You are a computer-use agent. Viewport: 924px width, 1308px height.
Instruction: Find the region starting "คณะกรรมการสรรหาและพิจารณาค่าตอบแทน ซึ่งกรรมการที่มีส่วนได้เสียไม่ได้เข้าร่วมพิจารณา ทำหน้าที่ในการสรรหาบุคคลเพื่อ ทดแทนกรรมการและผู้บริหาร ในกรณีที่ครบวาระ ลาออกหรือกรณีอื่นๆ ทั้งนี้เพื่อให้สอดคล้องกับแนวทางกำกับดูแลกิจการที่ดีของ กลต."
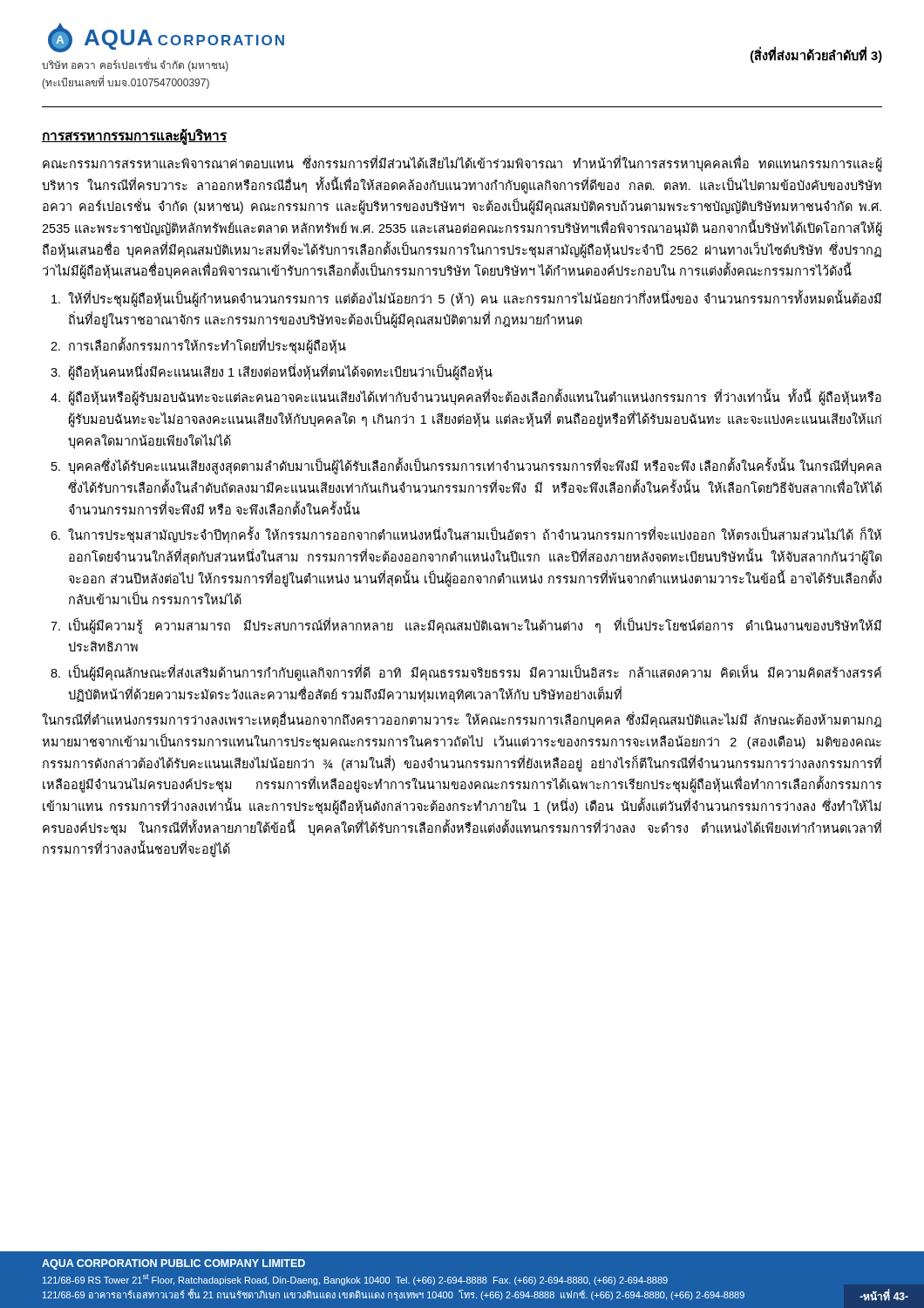[462, 218]
